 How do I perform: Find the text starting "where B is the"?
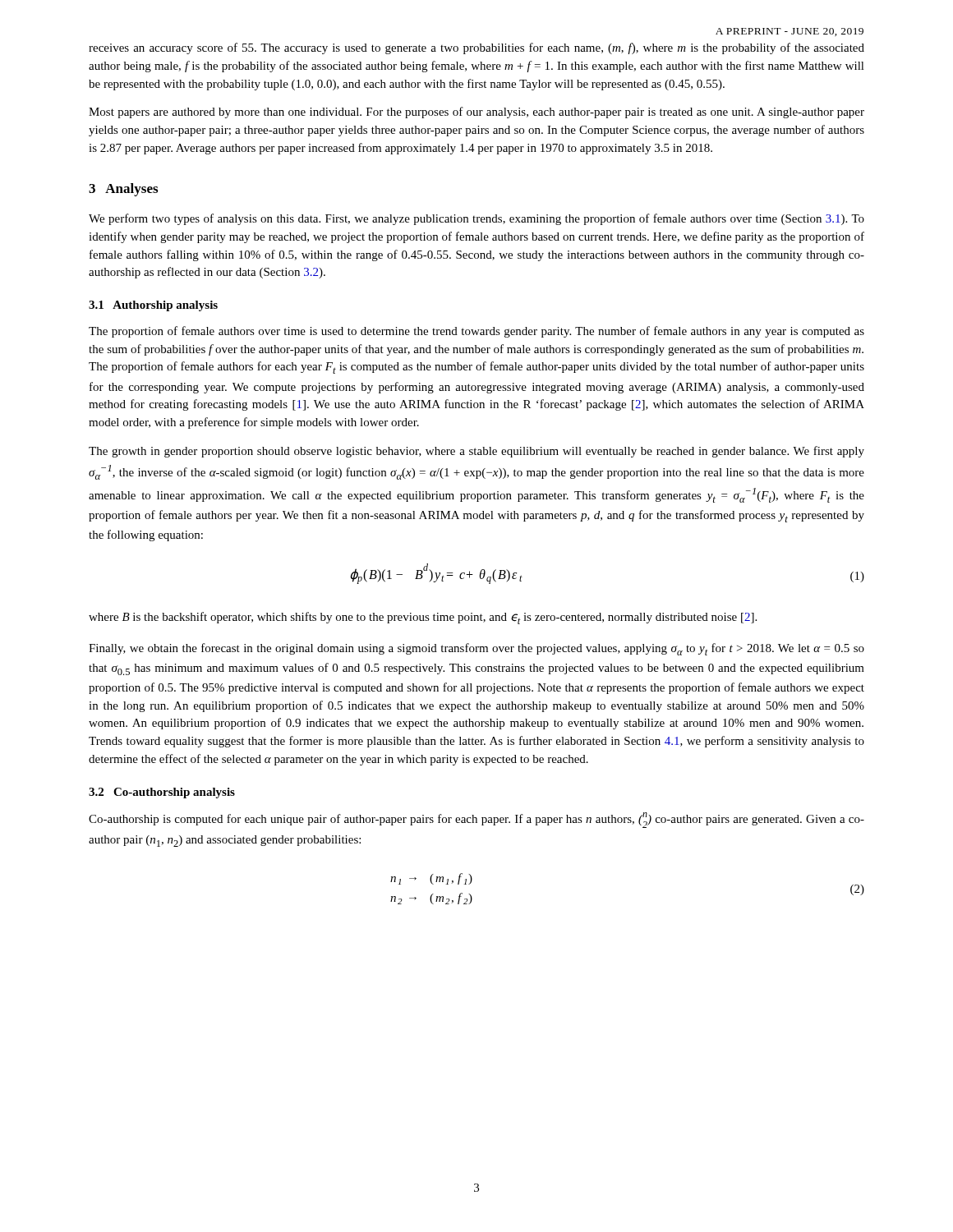point(423,619)
